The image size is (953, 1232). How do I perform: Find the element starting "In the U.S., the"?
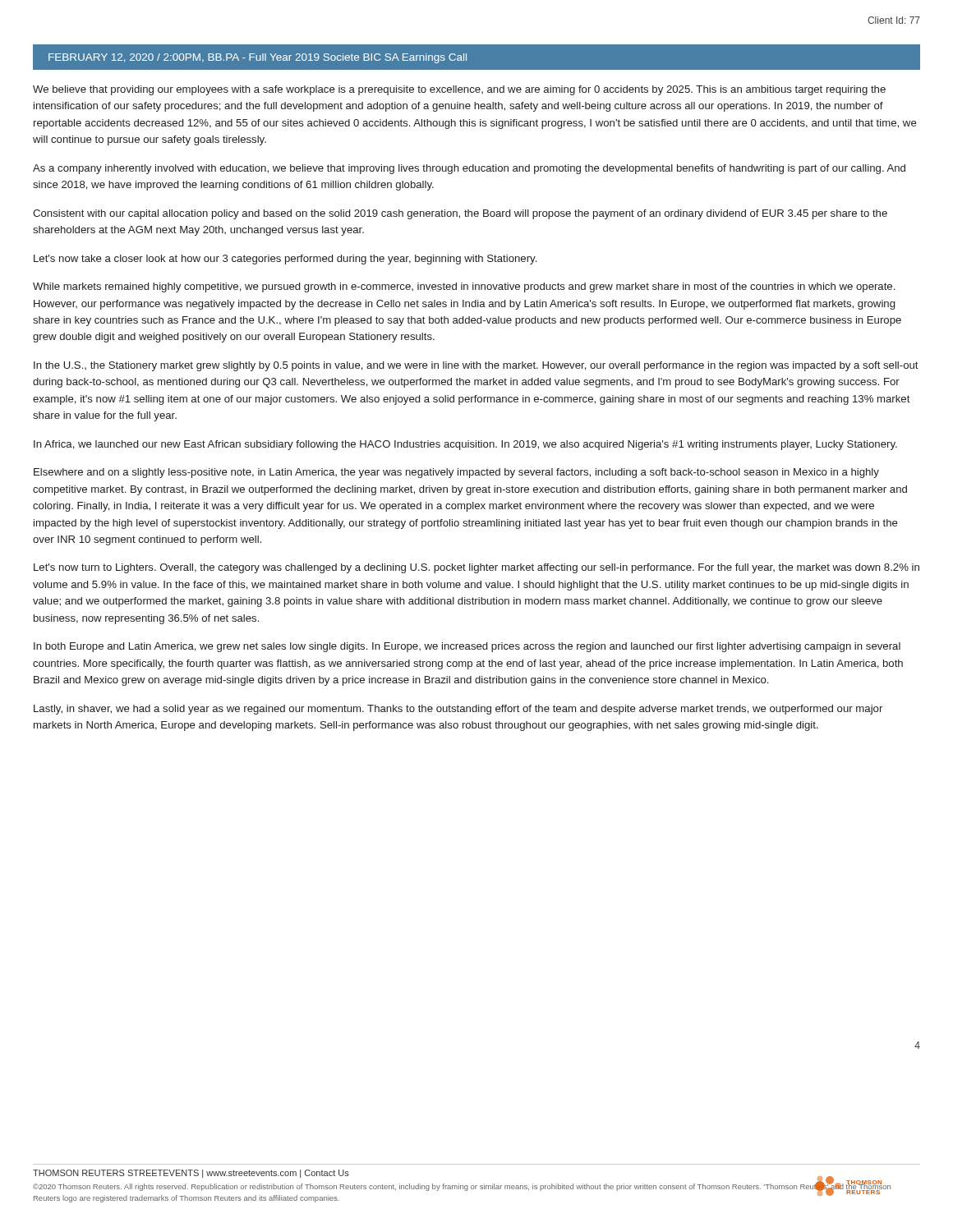(x=476, y=391)
